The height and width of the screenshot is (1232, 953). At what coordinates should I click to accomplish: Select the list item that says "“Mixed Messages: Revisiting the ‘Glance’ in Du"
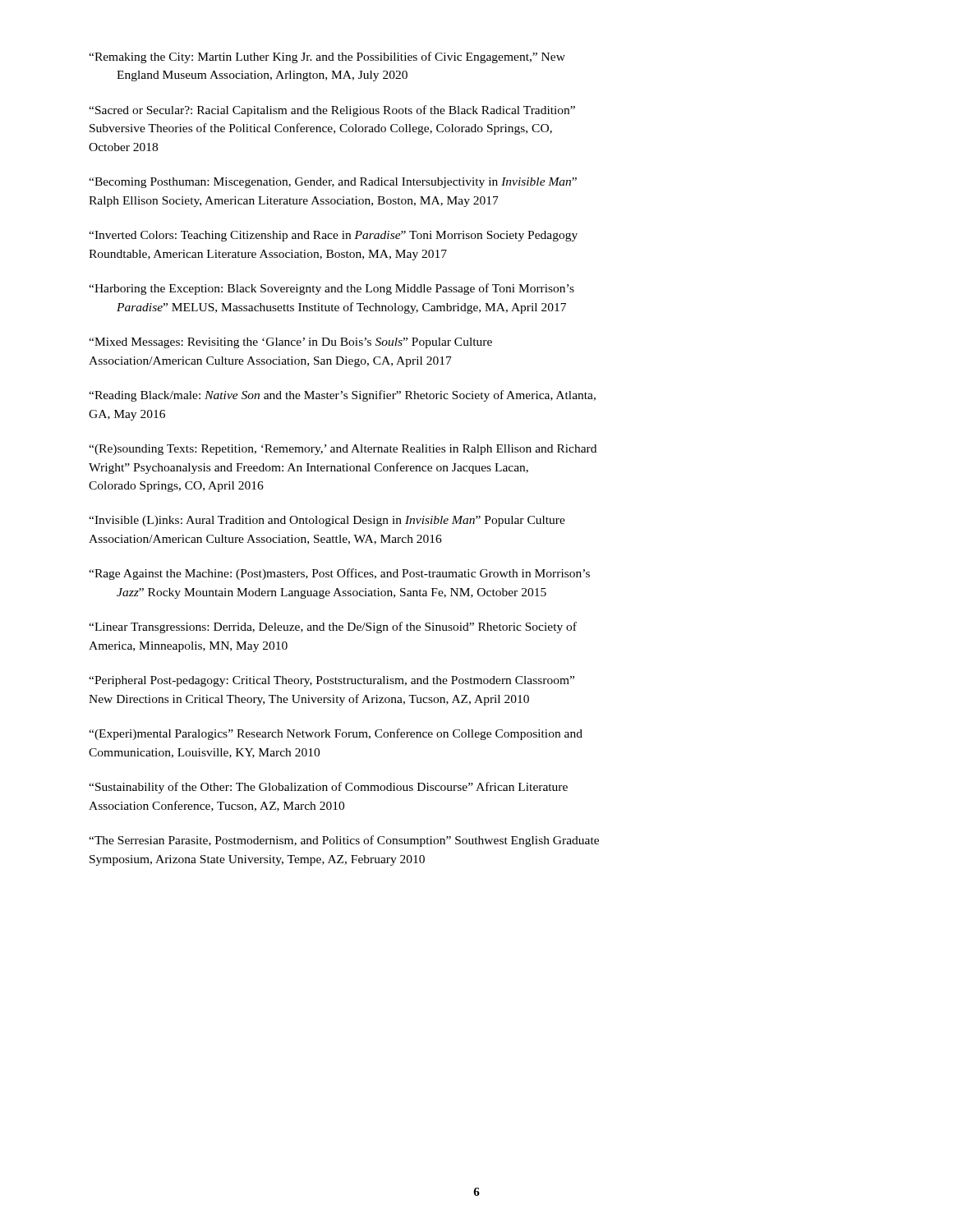pos(476,351)
